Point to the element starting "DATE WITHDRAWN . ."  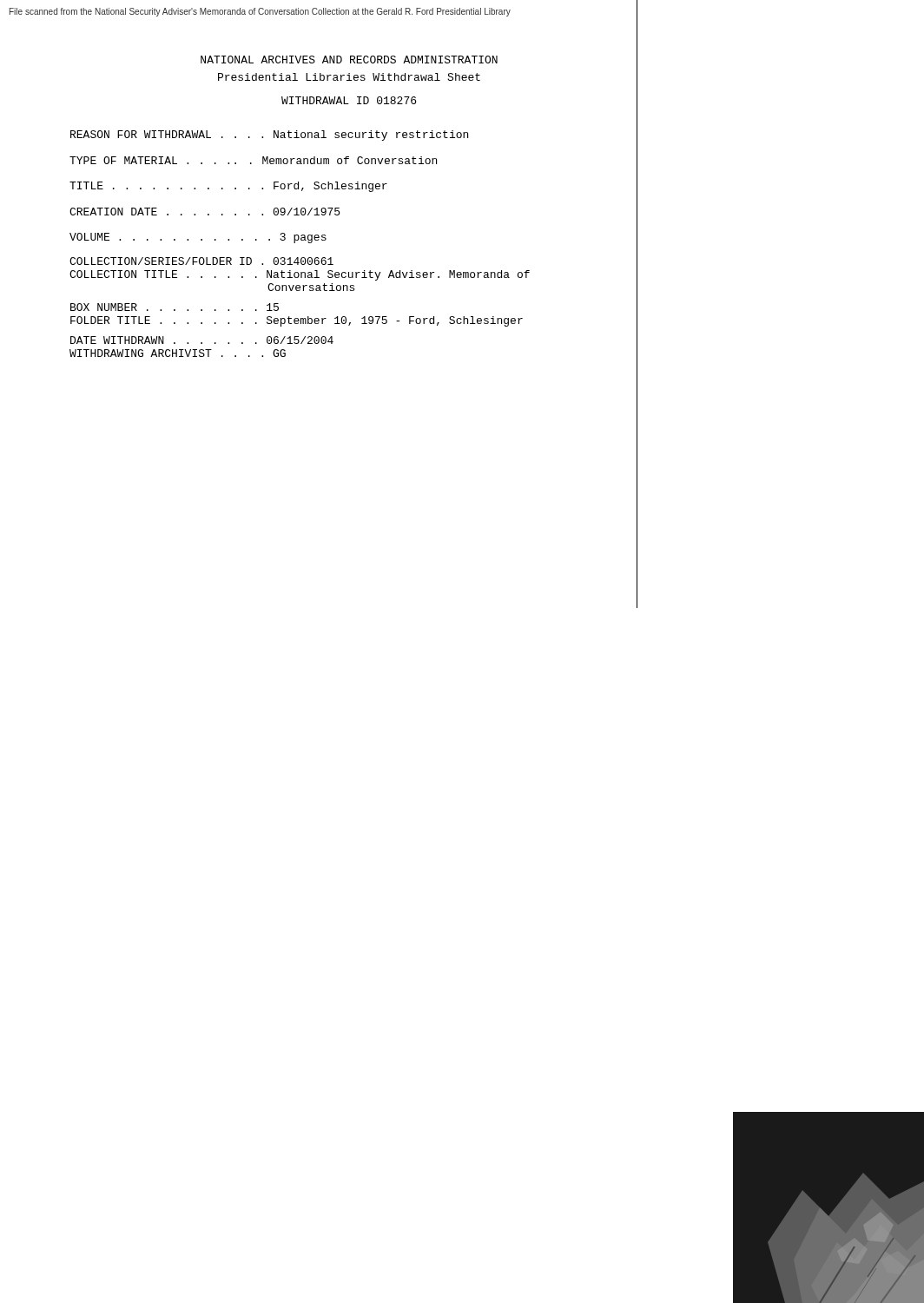point(202,340)
